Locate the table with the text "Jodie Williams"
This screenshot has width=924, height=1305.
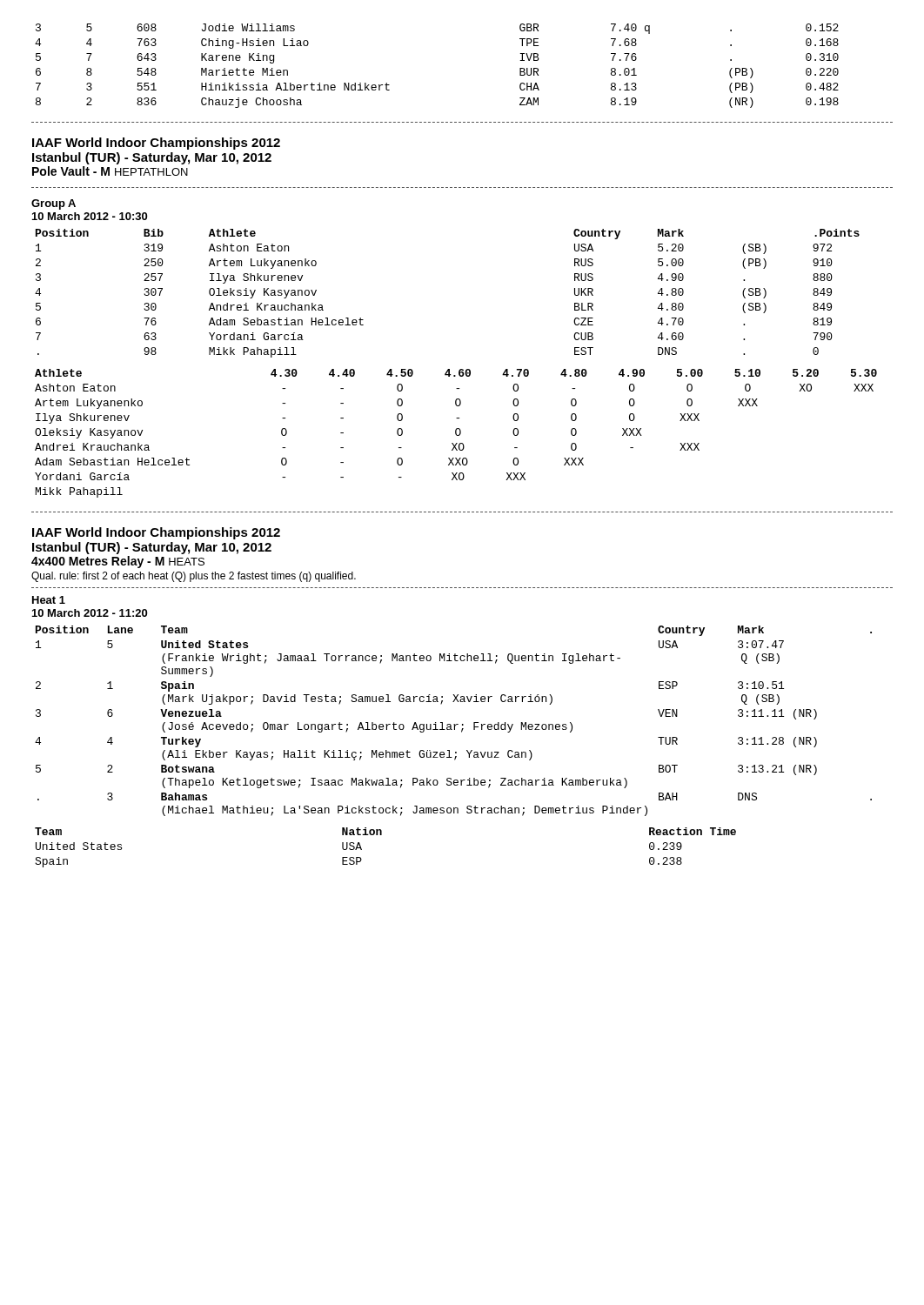(462, 65)
